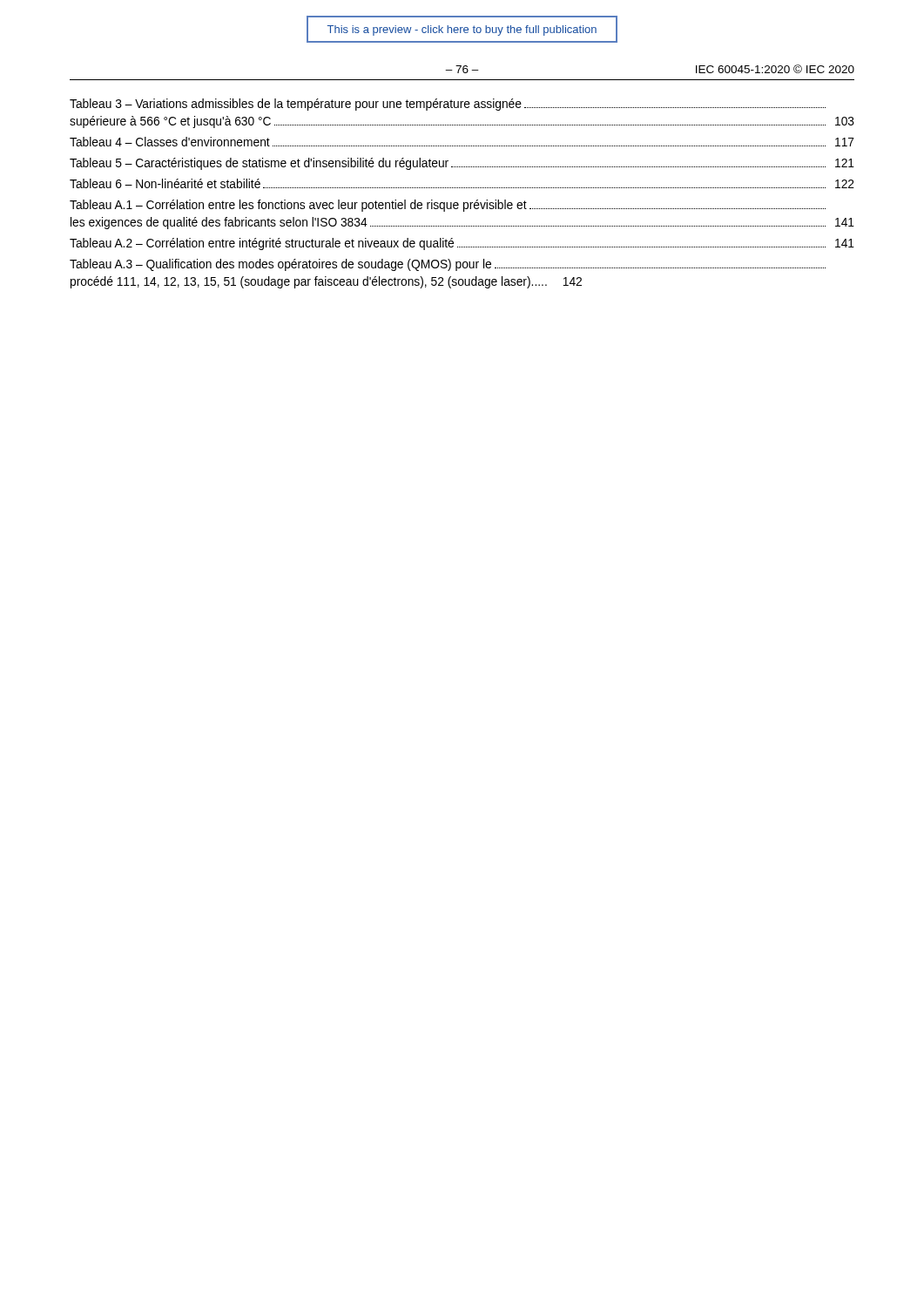Point to the text starting "Tableau A.3 – Qualification des modes opératoires"
924x1307 pixels.
pyautogui.click(x=462, y=274)
